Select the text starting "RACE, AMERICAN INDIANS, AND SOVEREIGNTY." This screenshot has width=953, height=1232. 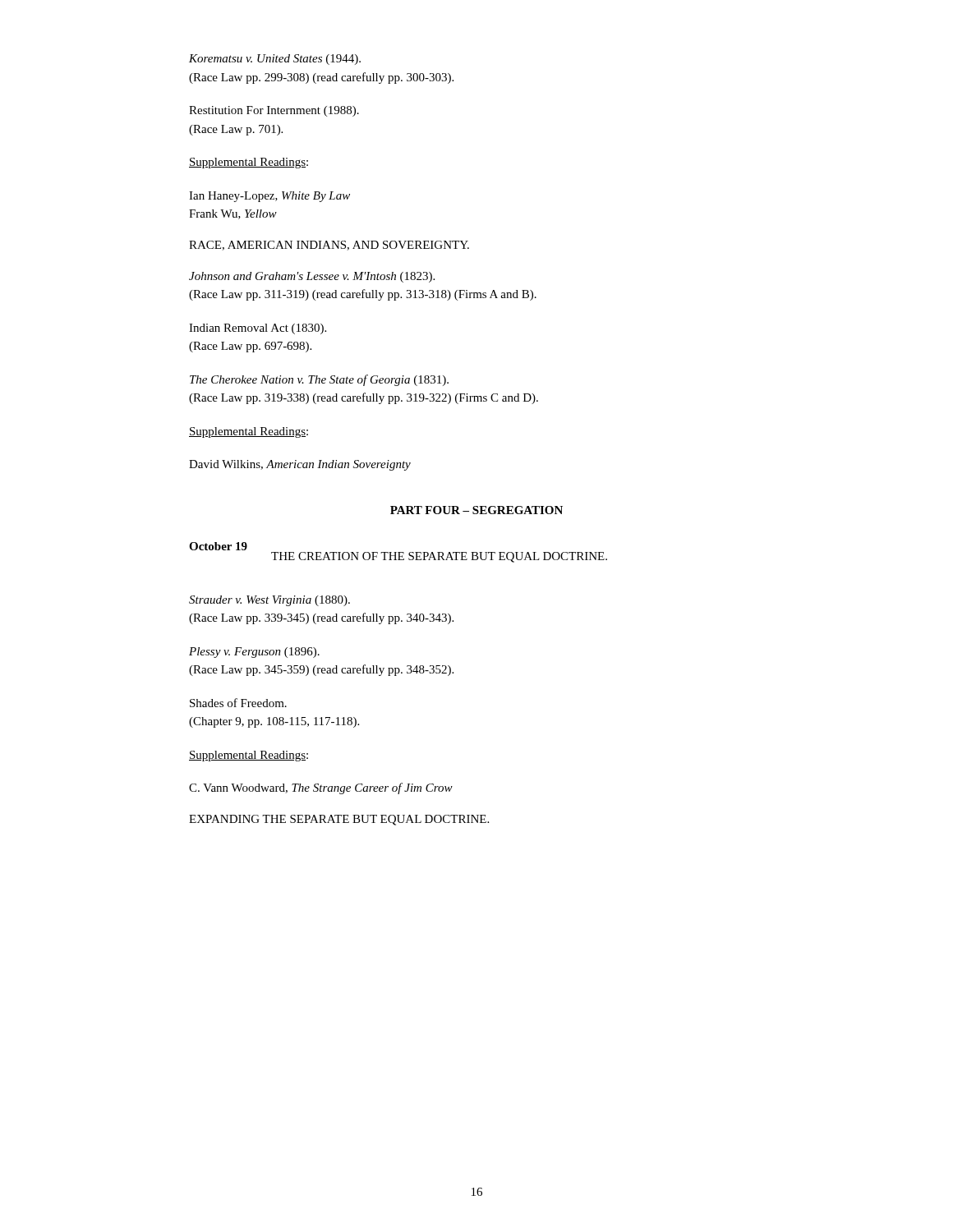click(329, 244)
